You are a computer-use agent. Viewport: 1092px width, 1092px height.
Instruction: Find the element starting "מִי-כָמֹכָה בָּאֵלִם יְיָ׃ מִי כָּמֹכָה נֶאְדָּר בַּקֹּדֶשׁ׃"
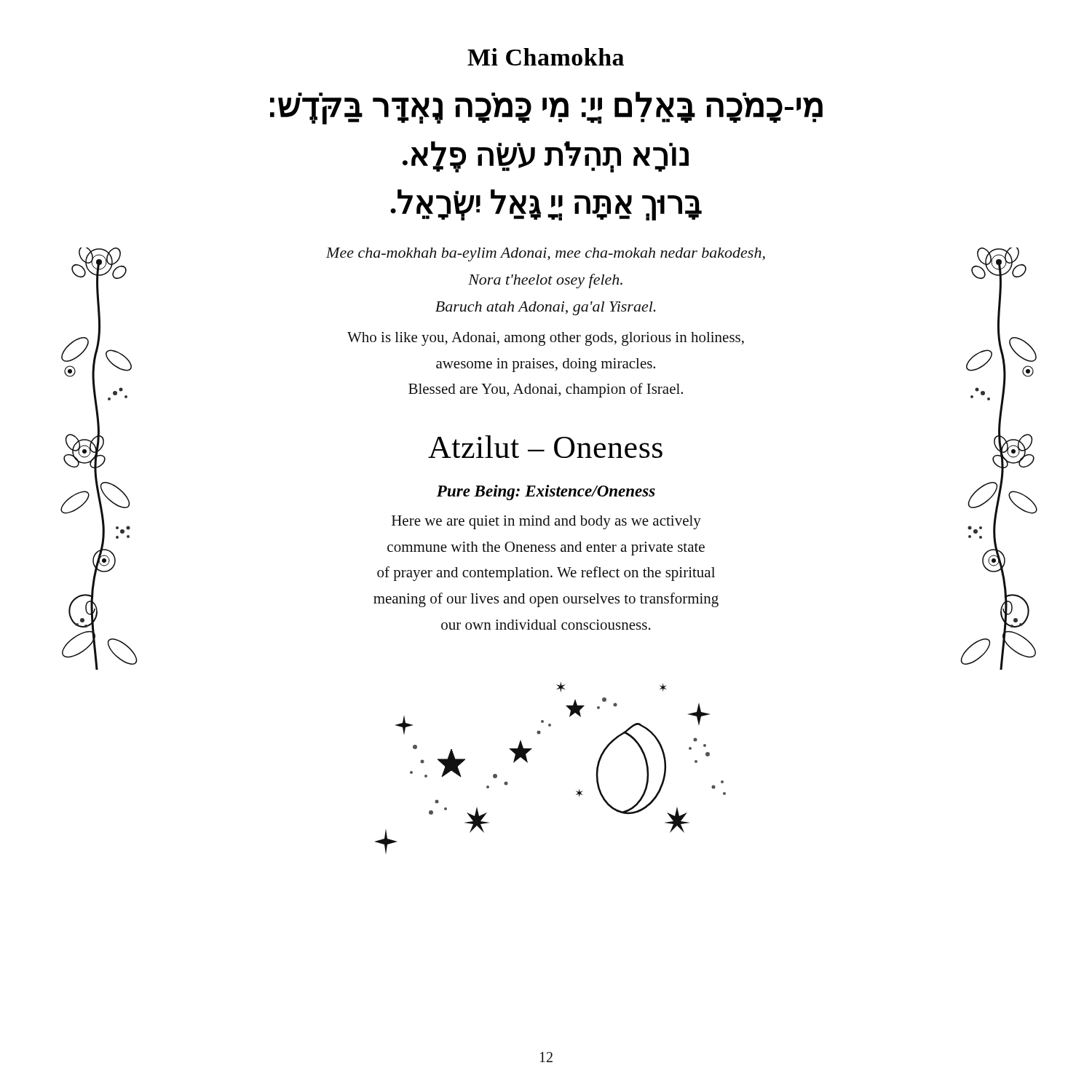[x=546, y=105]
